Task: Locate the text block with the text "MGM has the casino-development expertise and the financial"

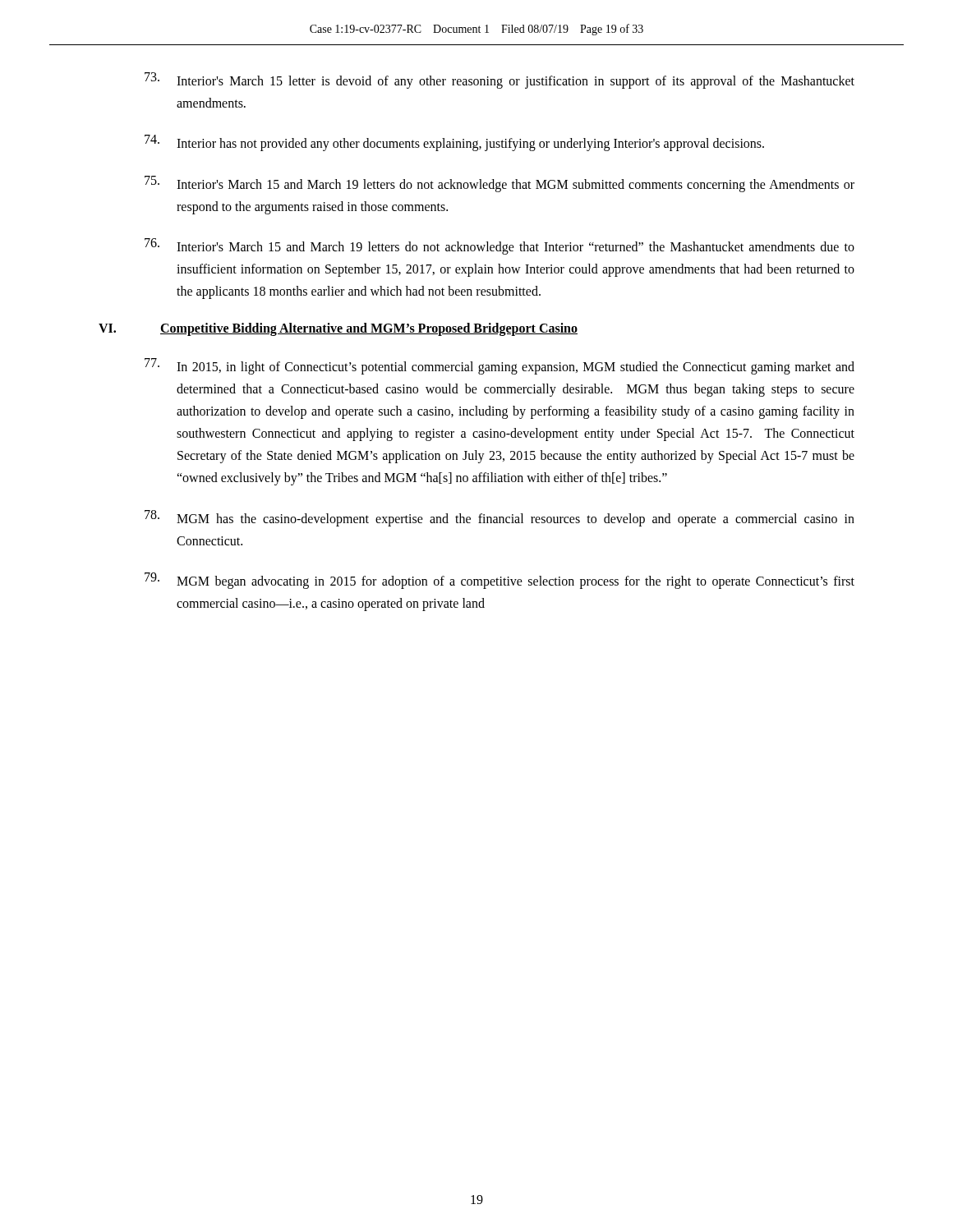Action: click(476, 530)
